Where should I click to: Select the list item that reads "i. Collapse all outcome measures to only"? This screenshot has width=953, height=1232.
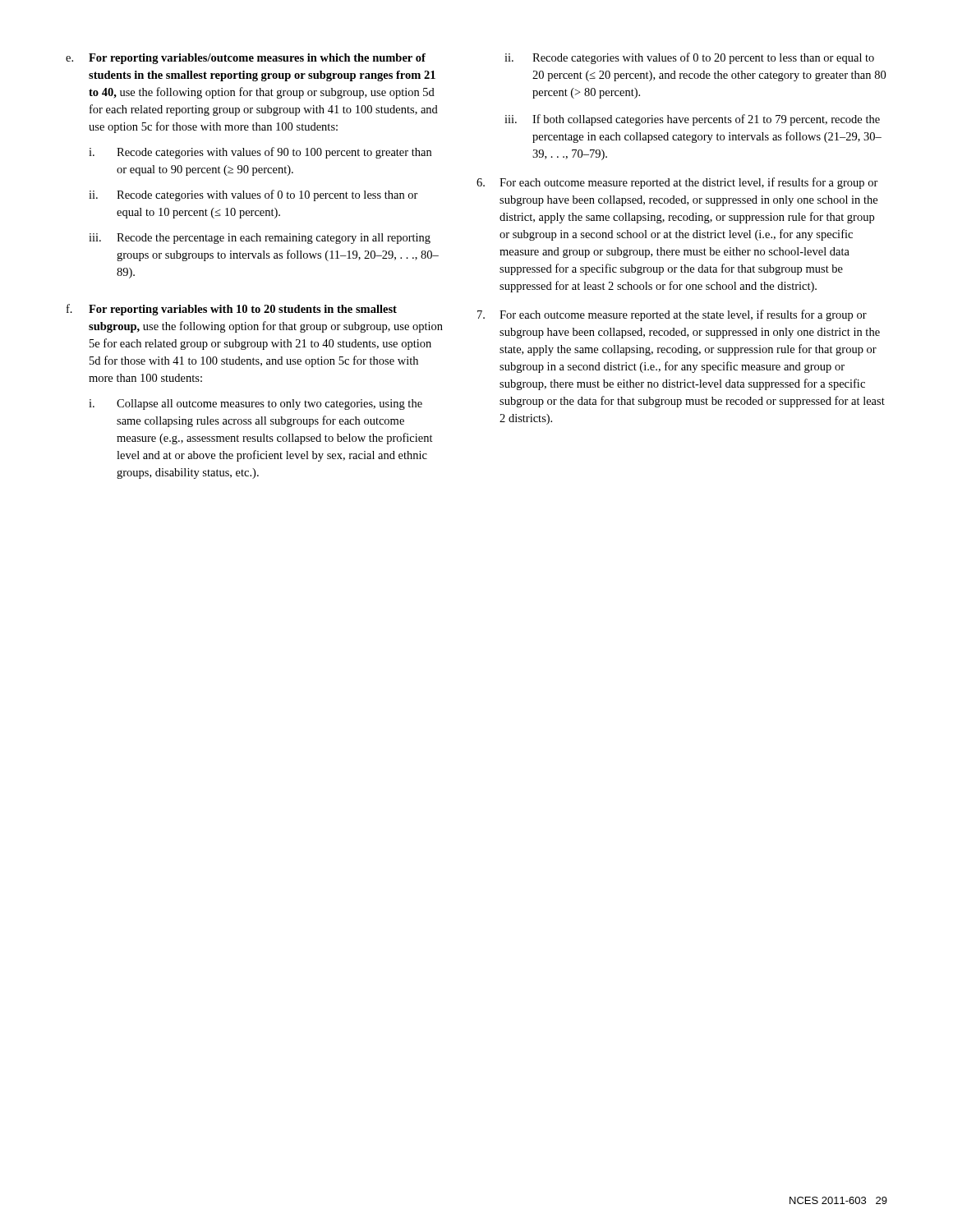(266, 438)
